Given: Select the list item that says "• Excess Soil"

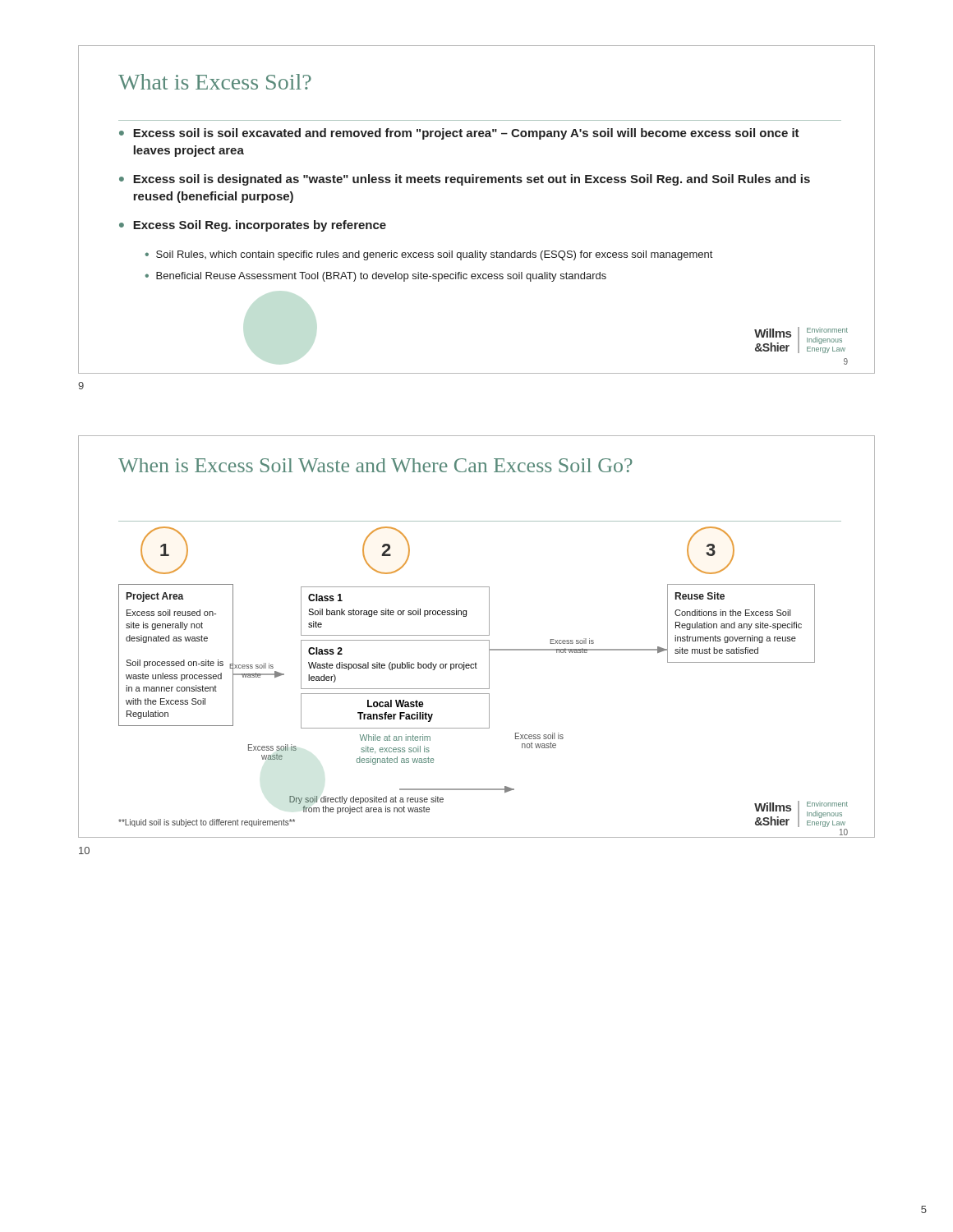Looking at the screenshot, I should 252,226.
